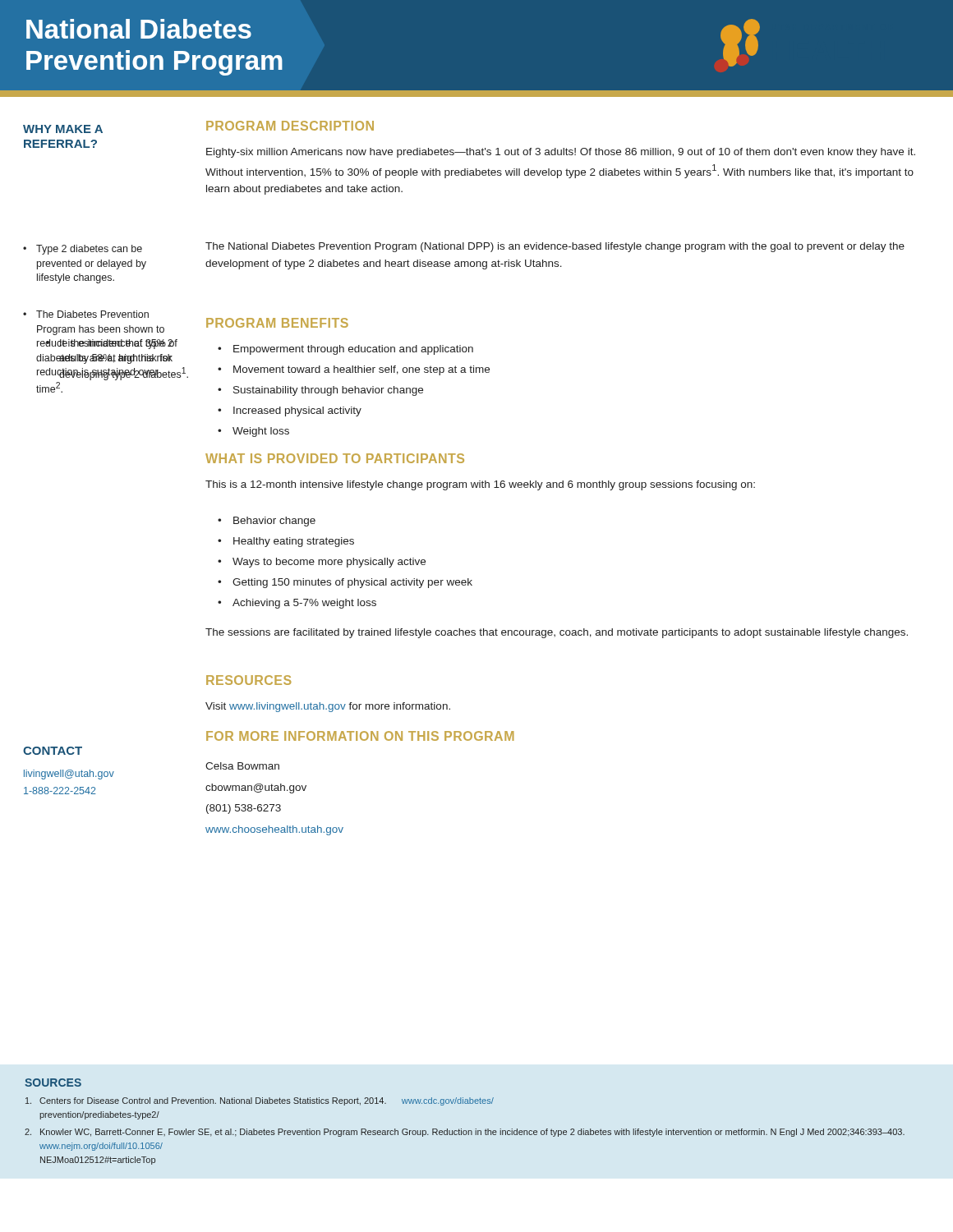This screenshot has height=1232, width=953.
Task: Find "WHAT IS PROVIDED TO PARTICIPANTS" on this page
Action: pyautogui.click(x=335, y=458)
